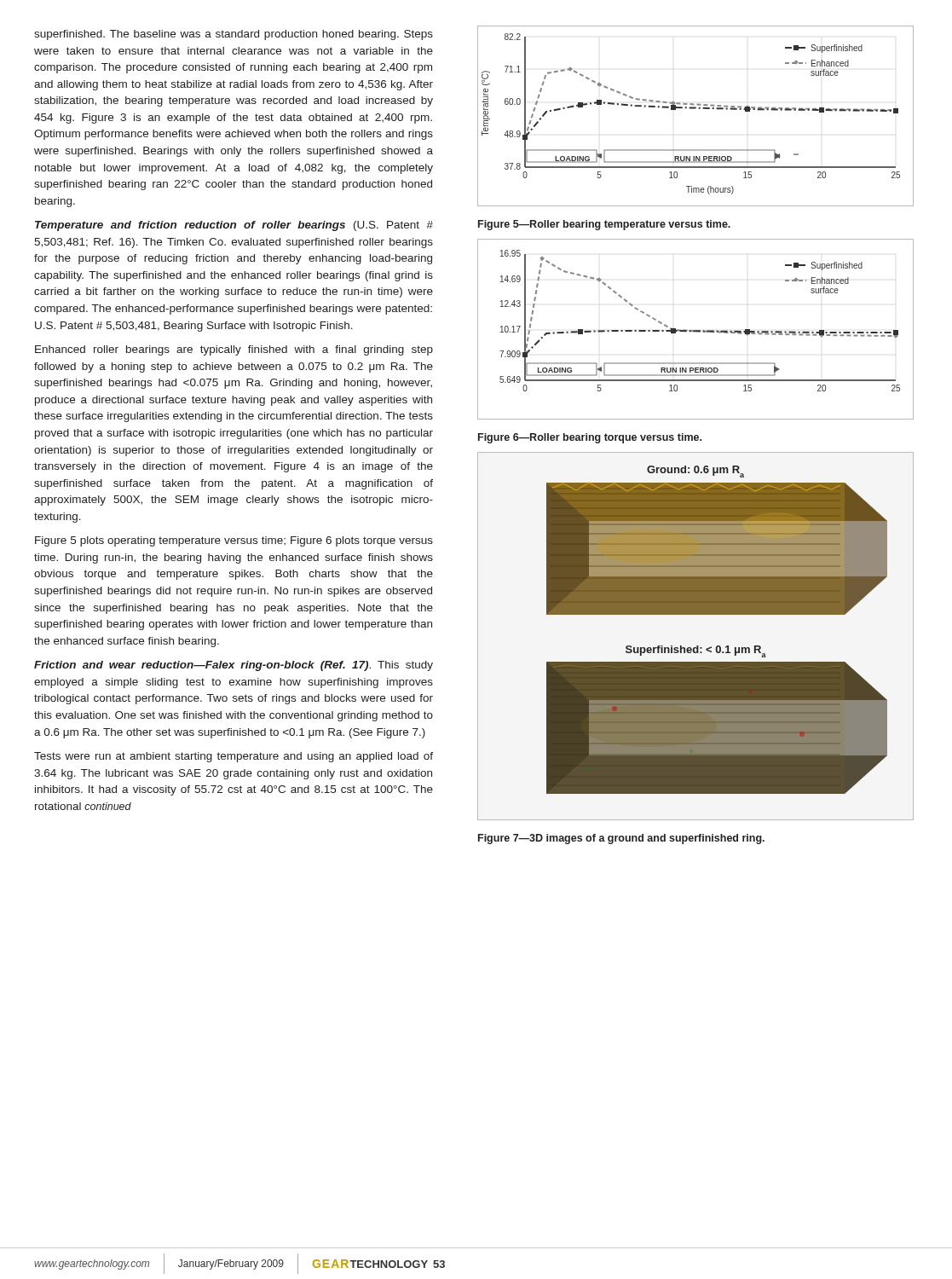Locate the text starting "Figure 6—Roller bearing torque versus"
The width and height of the screenshot is (952, 1279).
(x=590, y=437)
